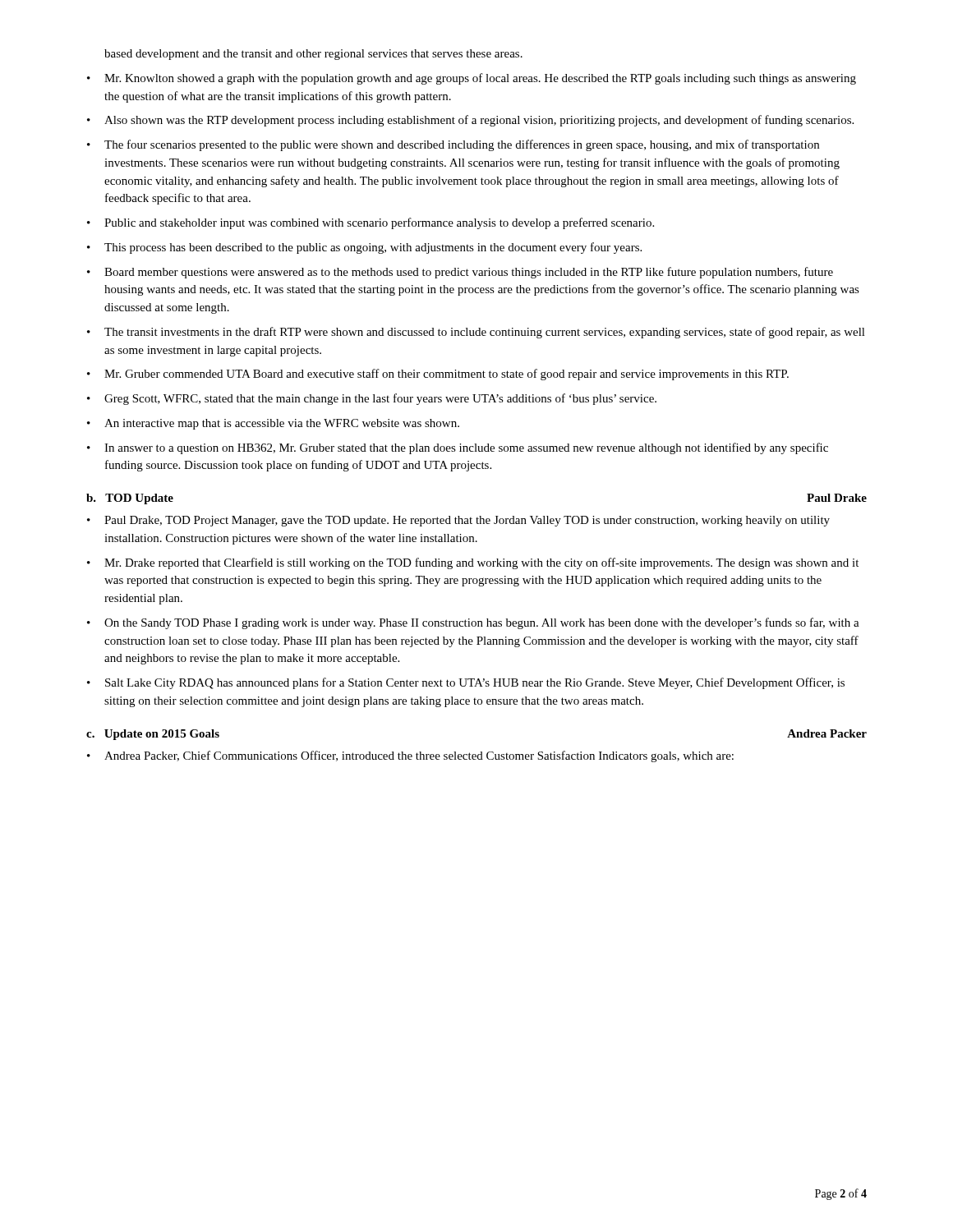Click on the passage starting "• Mr. Drake reported that Clearfield is still"
The image size is (953, 1232).
point(476,581)
